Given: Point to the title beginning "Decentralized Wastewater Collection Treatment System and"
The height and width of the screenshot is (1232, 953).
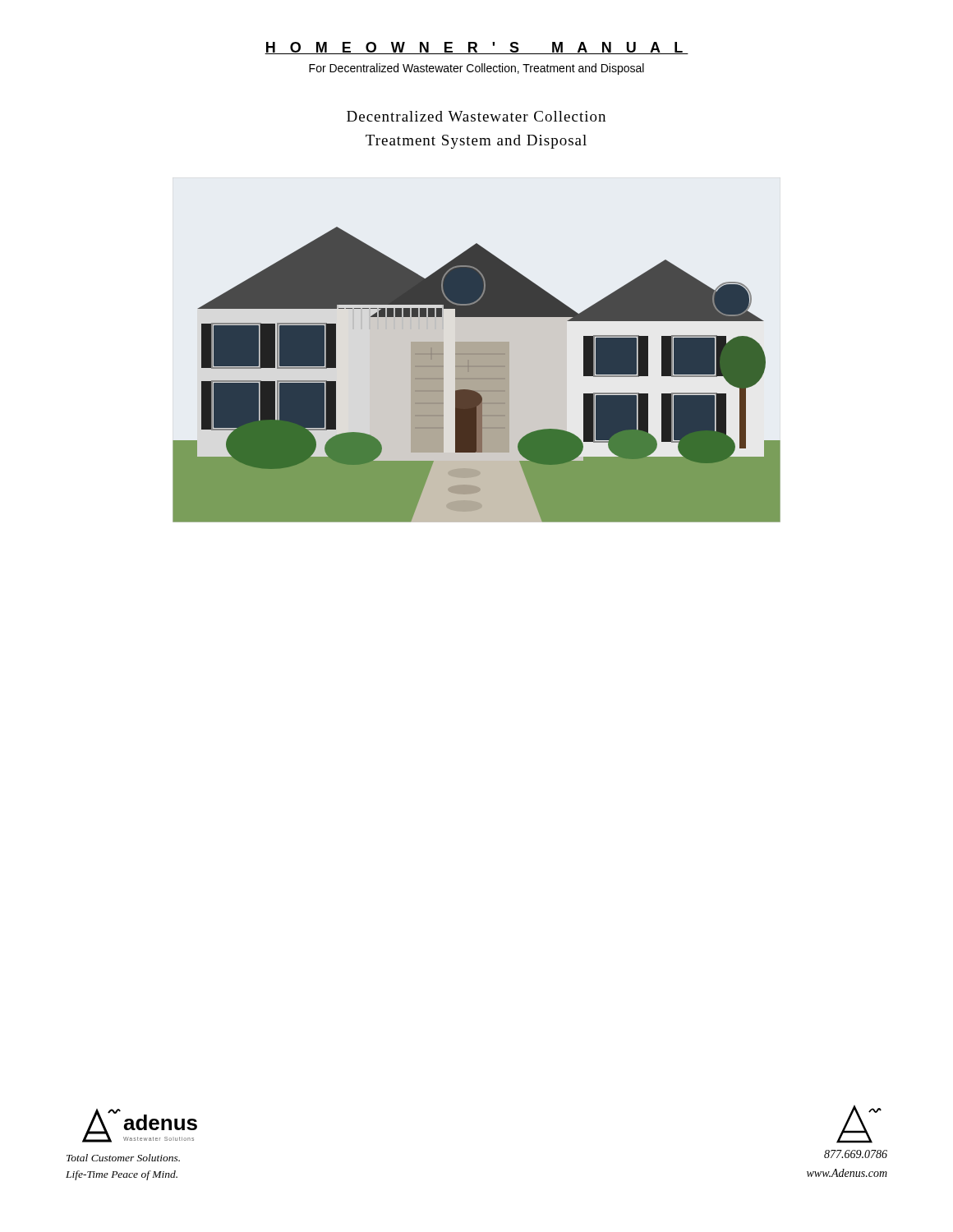Looking at the screenshot, I should [x=476, y=128].
